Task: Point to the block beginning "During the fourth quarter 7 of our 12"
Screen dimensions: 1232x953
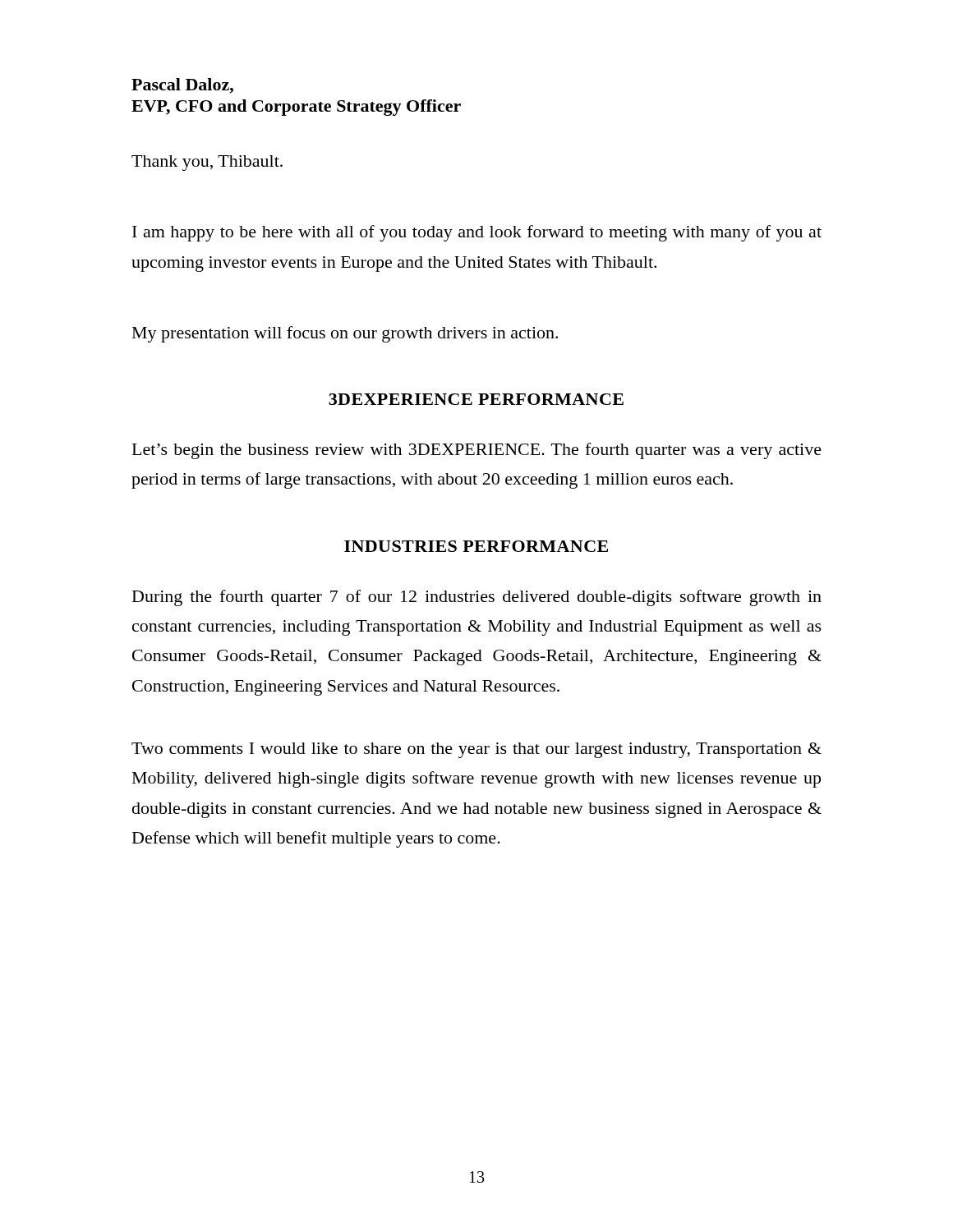Action: click(x=476, y=640)
